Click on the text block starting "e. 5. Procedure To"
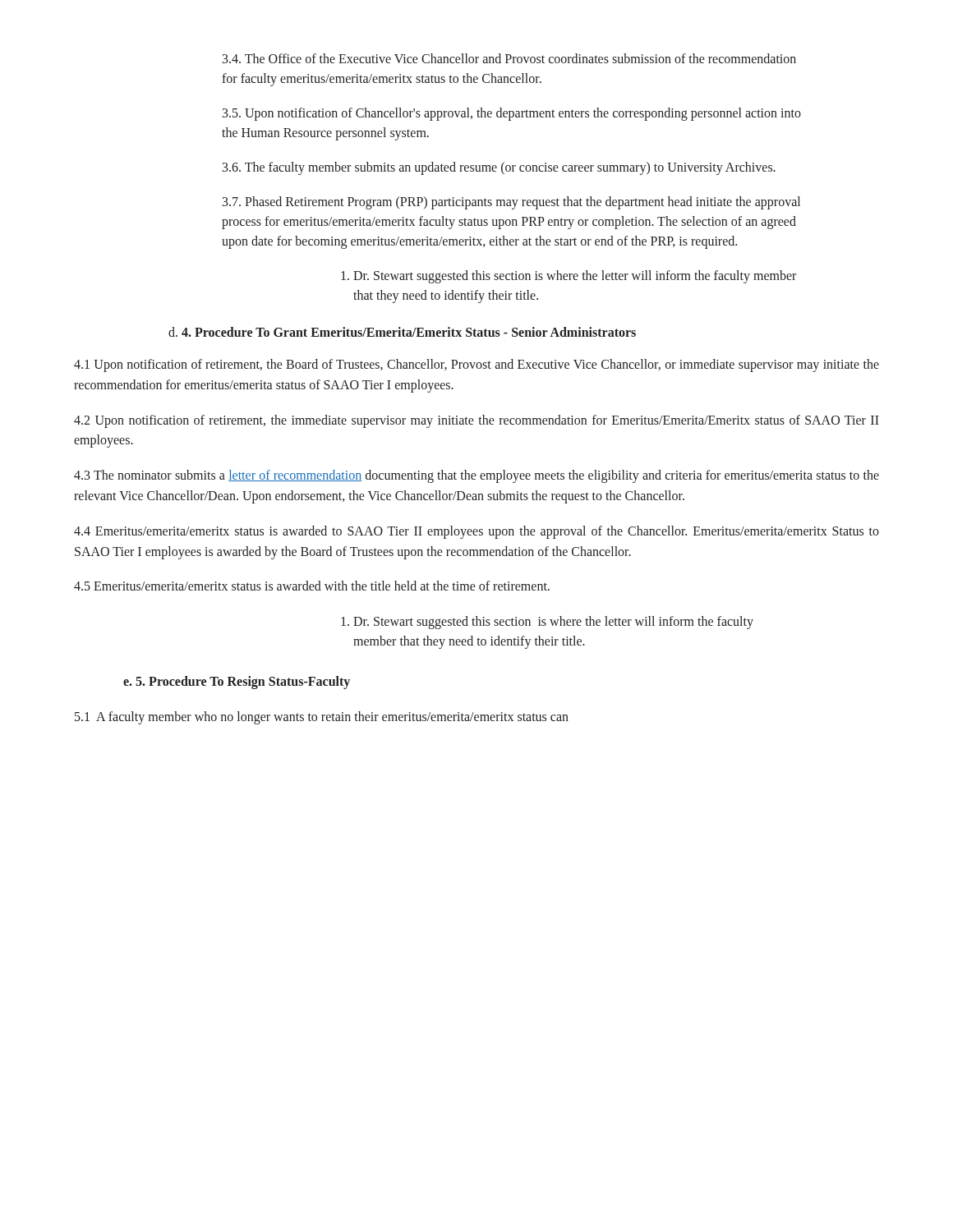953x1232 pixels. pos(237,681)
